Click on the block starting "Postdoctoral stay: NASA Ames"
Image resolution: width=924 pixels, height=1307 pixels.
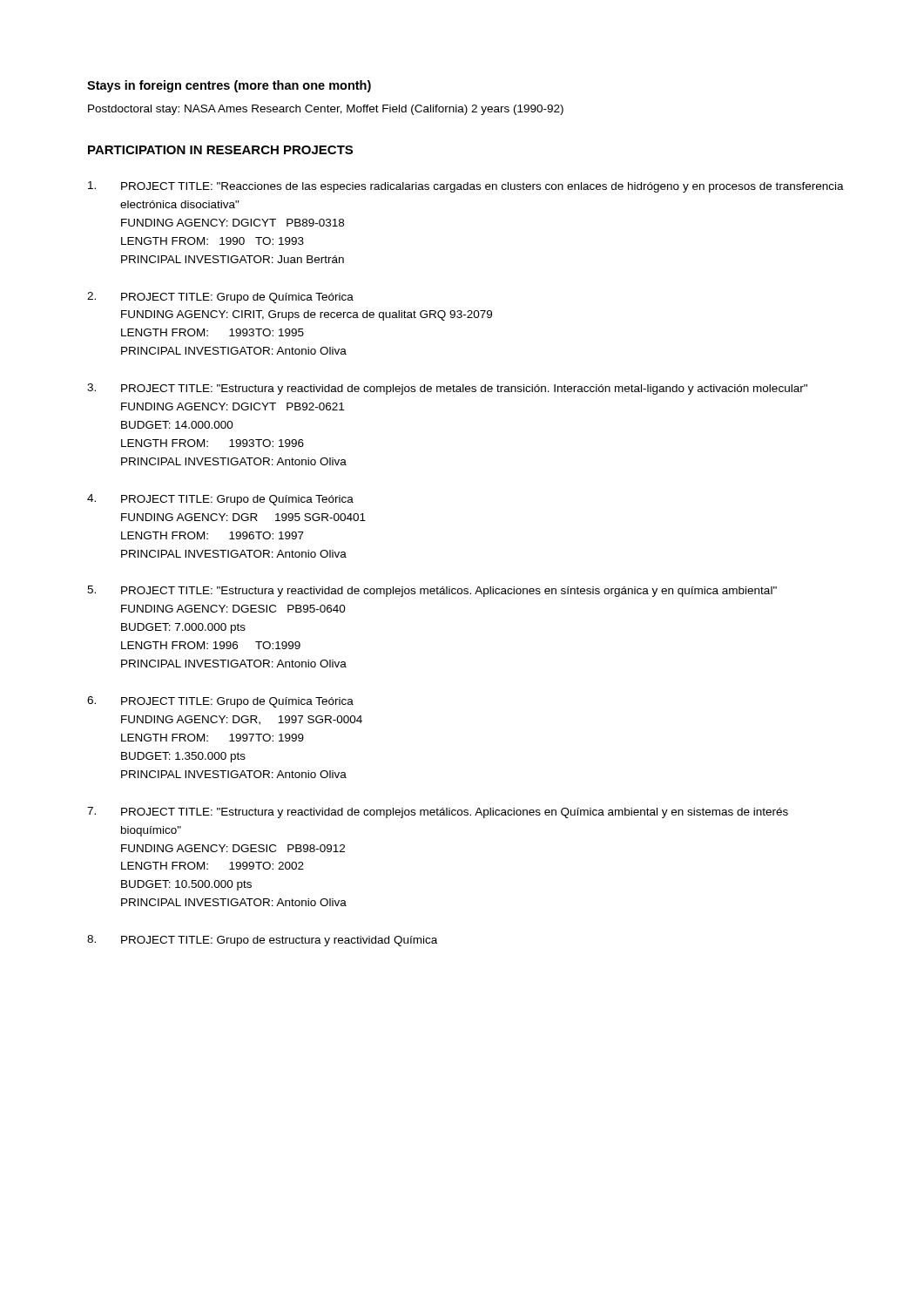326,108
